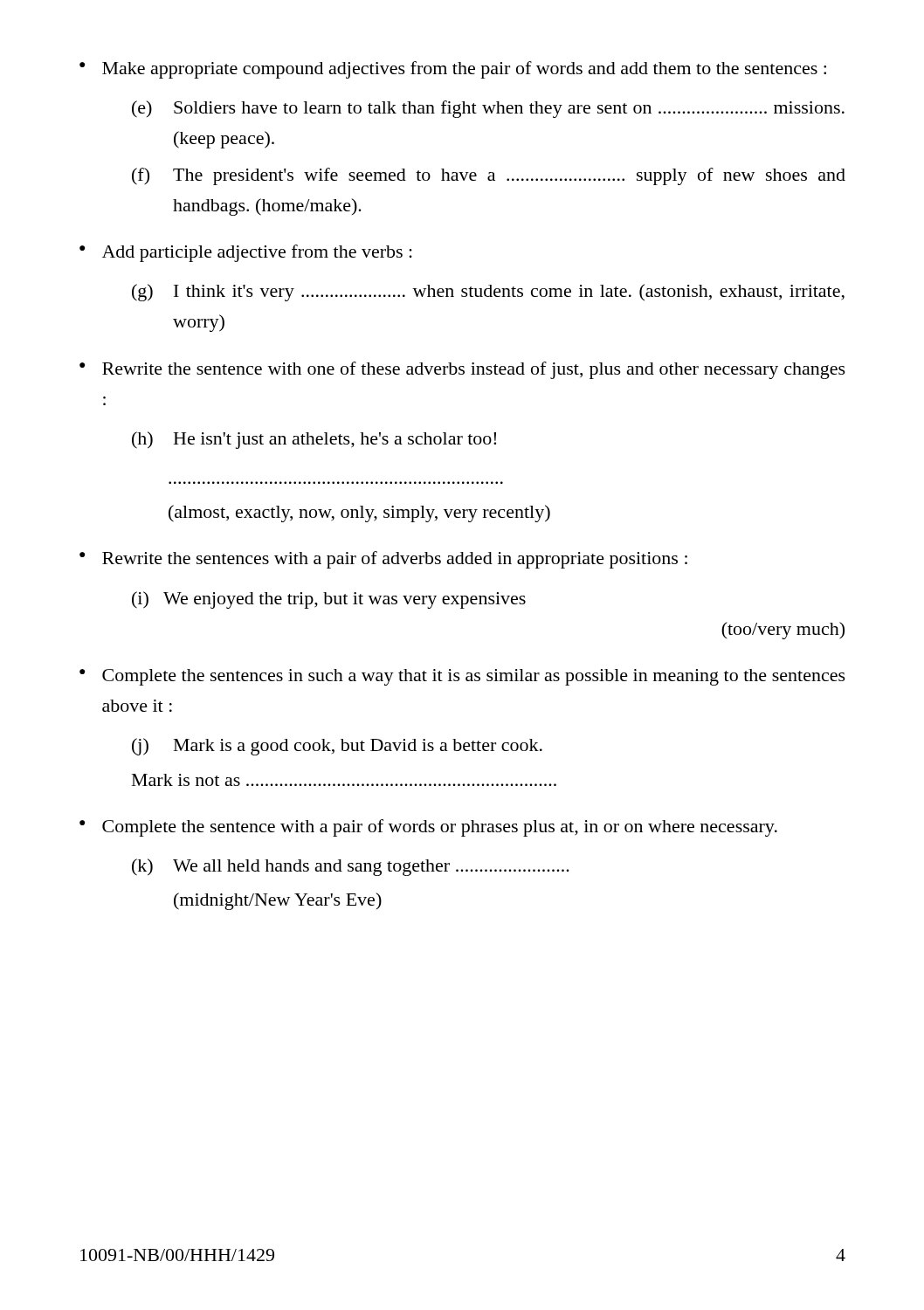
Task: Point to the block beginning "(almost, exactly, now, only, simply,"
Action: [359, 512]
